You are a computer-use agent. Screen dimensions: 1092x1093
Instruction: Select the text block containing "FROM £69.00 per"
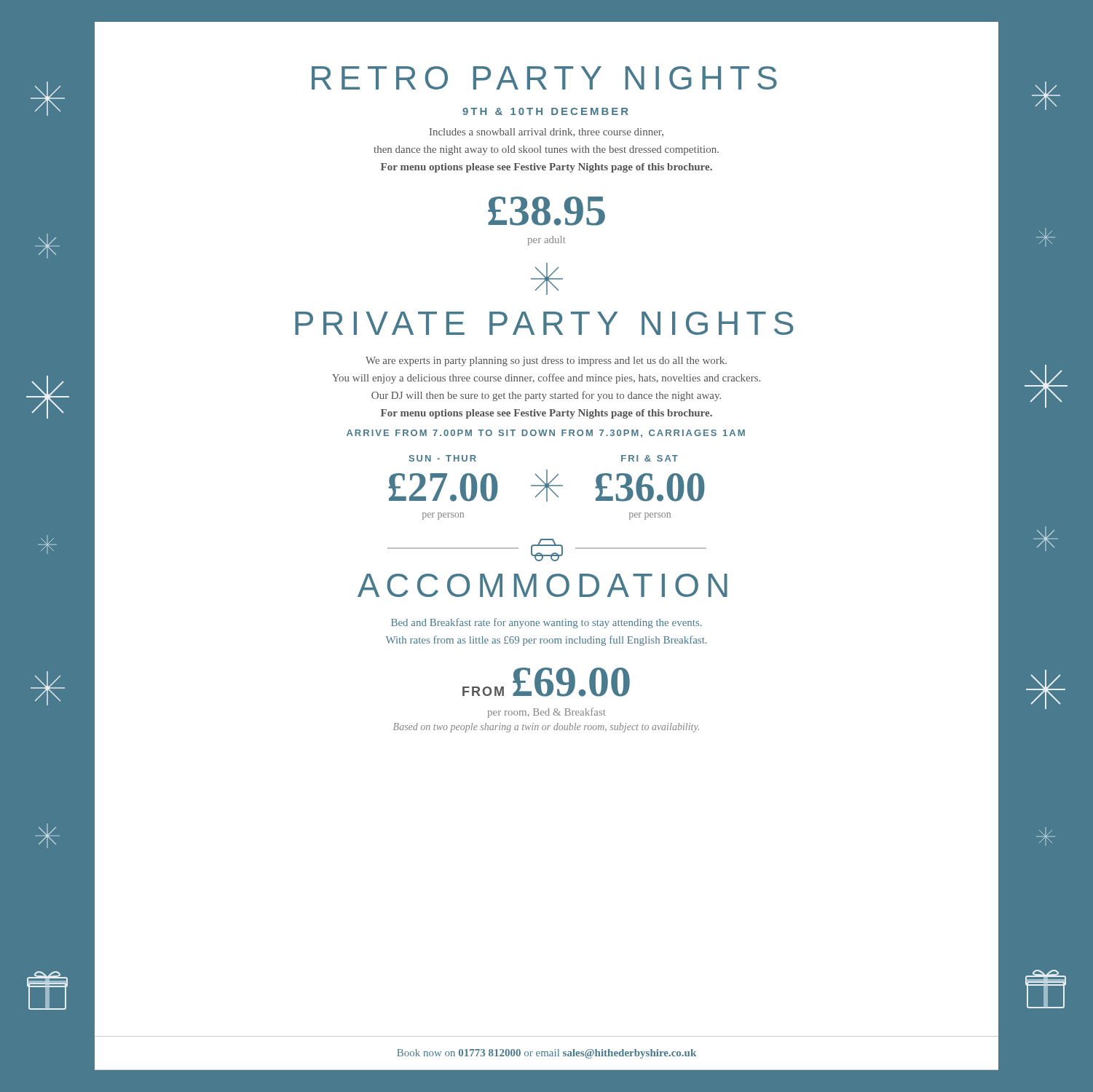[546, 696]
